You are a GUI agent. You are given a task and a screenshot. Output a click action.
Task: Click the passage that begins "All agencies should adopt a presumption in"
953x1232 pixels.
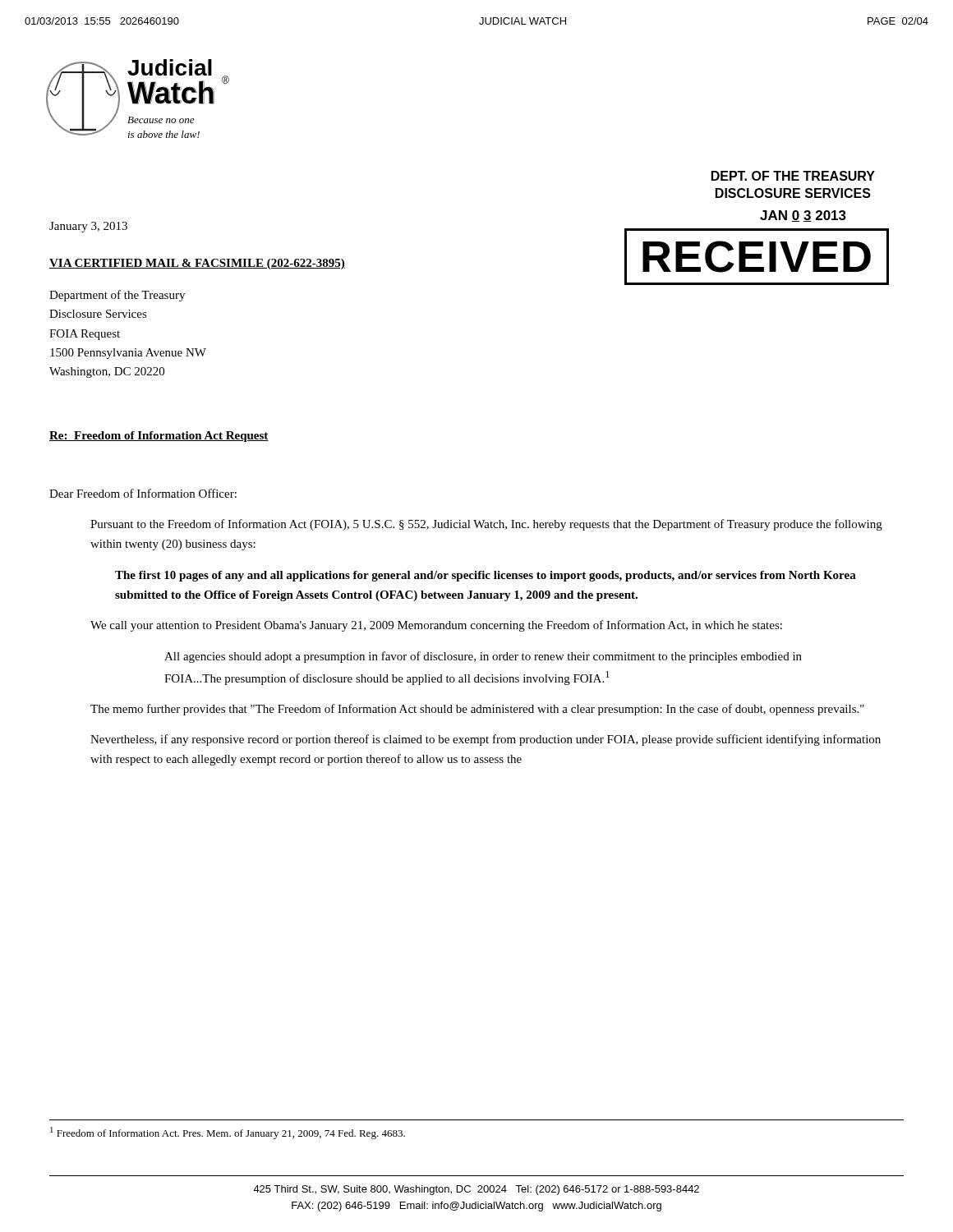tap(483, 667)
